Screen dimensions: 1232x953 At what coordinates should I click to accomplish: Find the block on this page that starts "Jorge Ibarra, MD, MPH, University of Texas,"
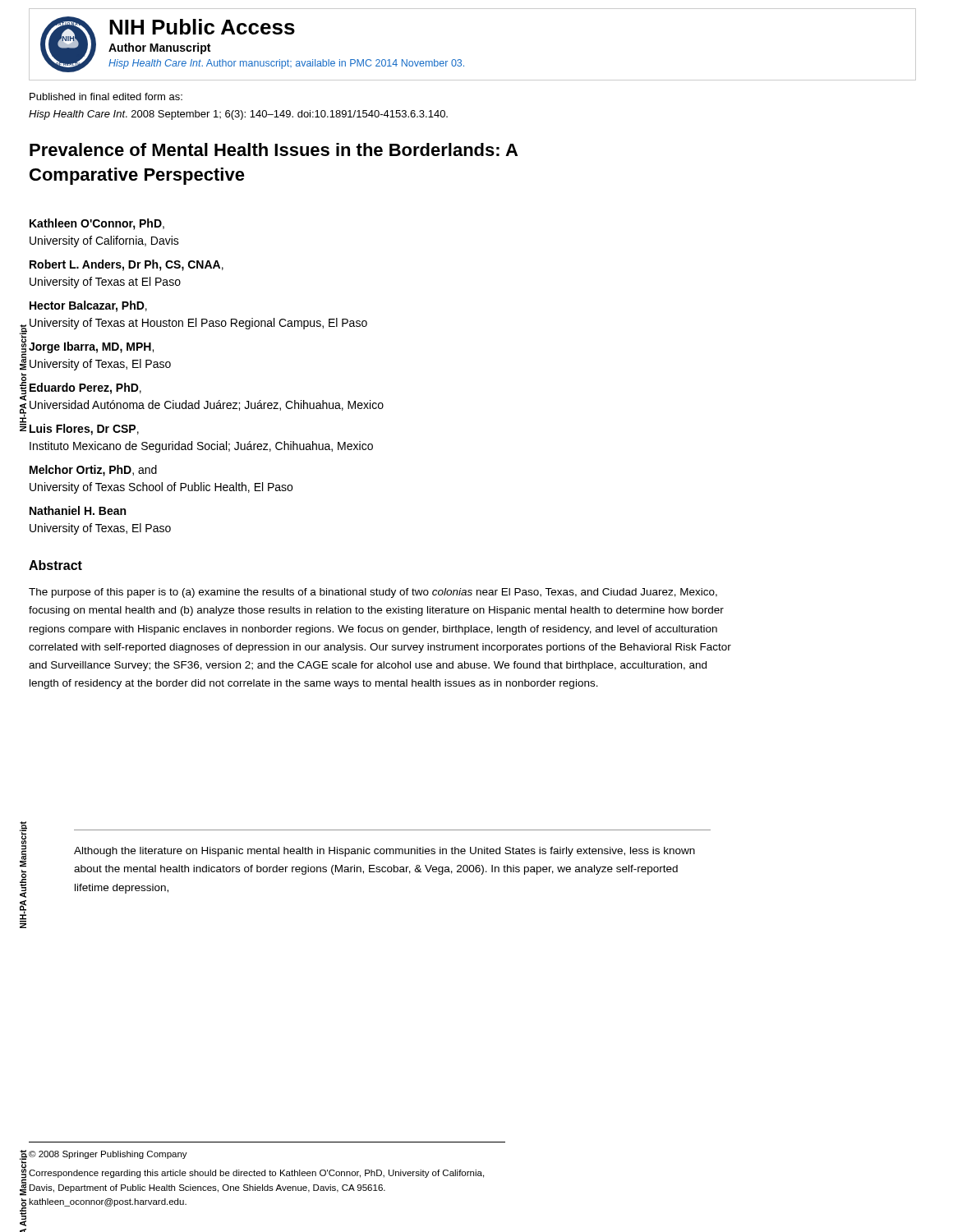[100, 355]
